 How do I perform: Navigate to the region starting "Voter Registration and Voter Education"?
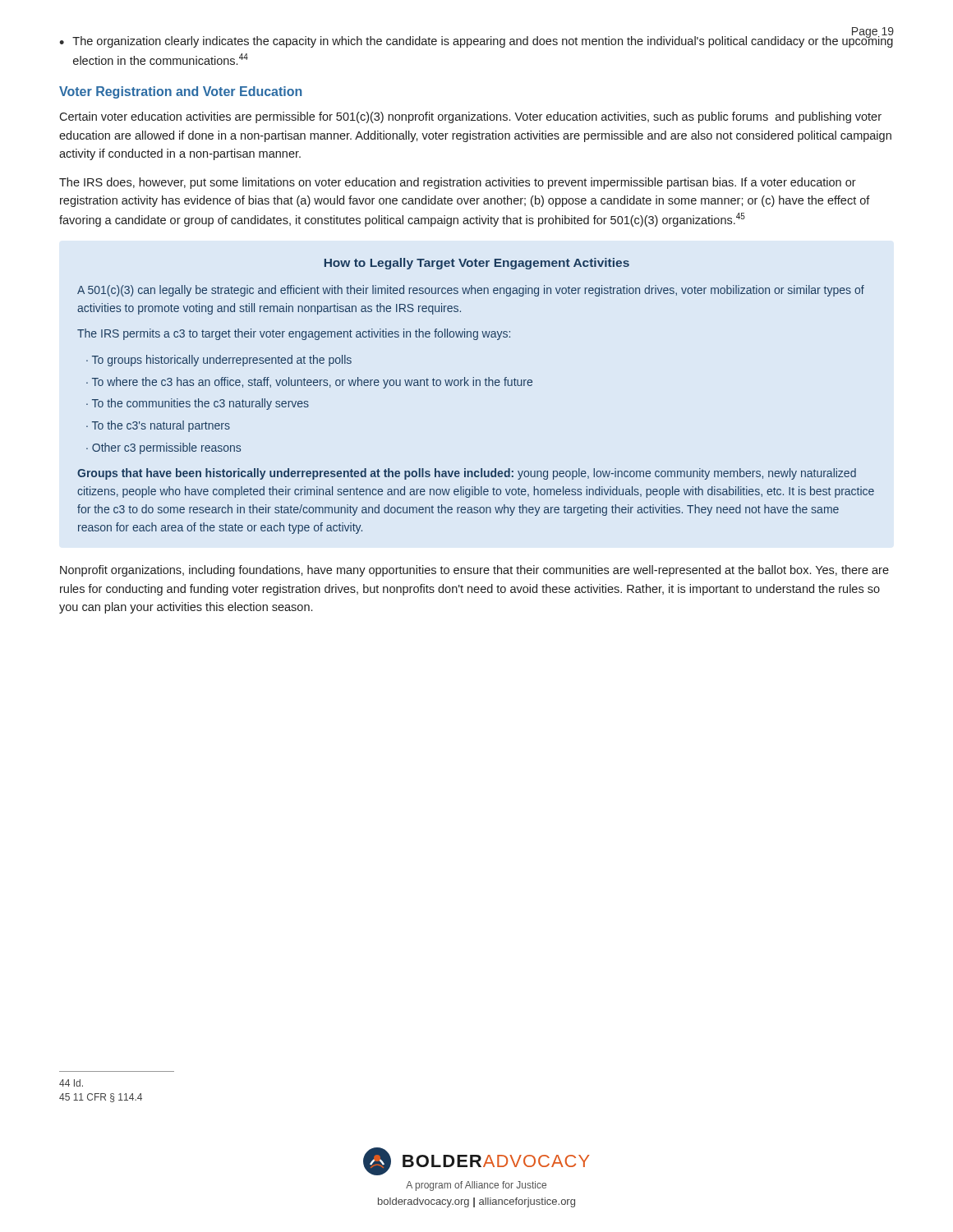click(181, 92)
